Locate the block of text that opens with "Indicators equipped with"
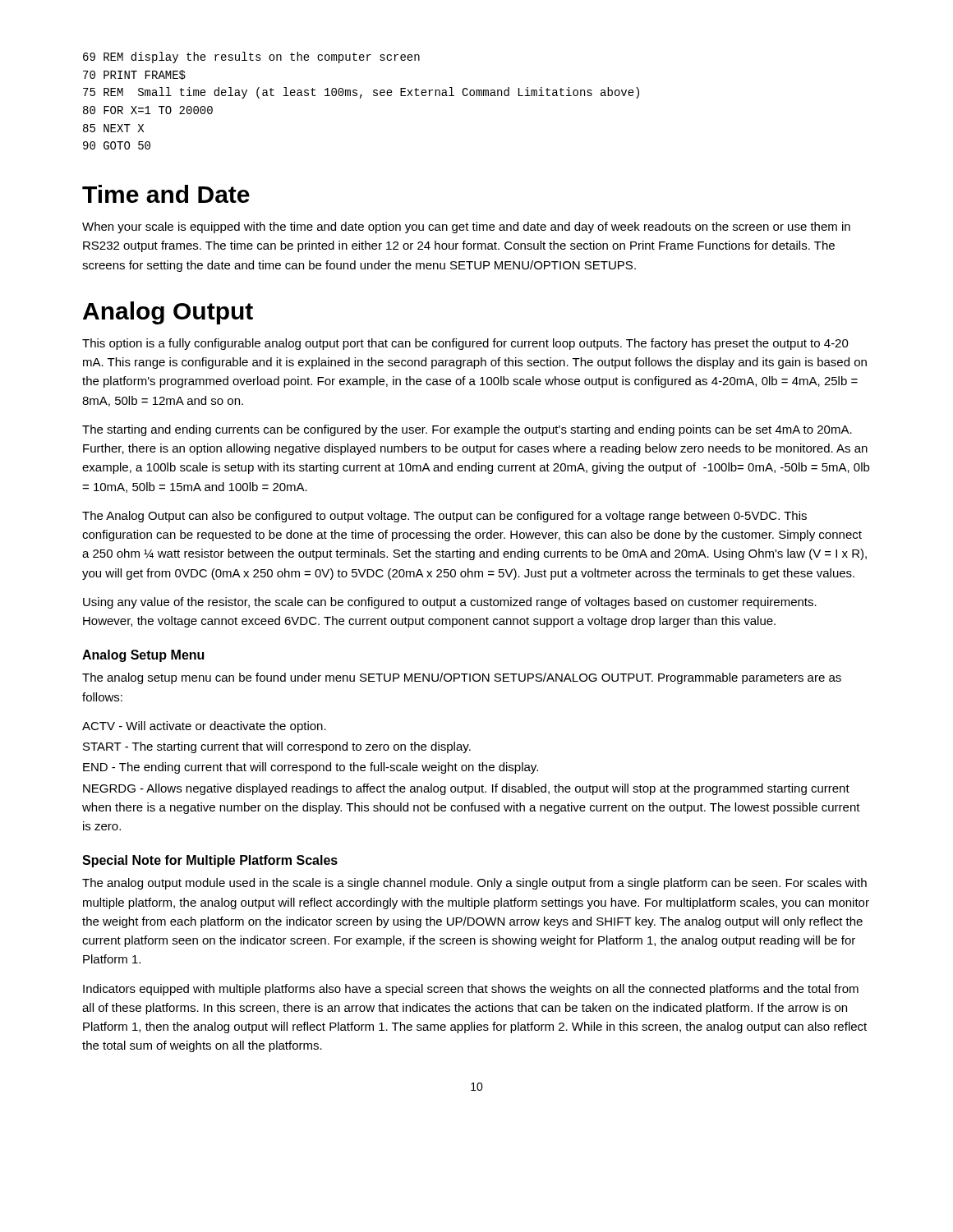The height and width of the screenshot is (1232, 953). point(475,1017)
